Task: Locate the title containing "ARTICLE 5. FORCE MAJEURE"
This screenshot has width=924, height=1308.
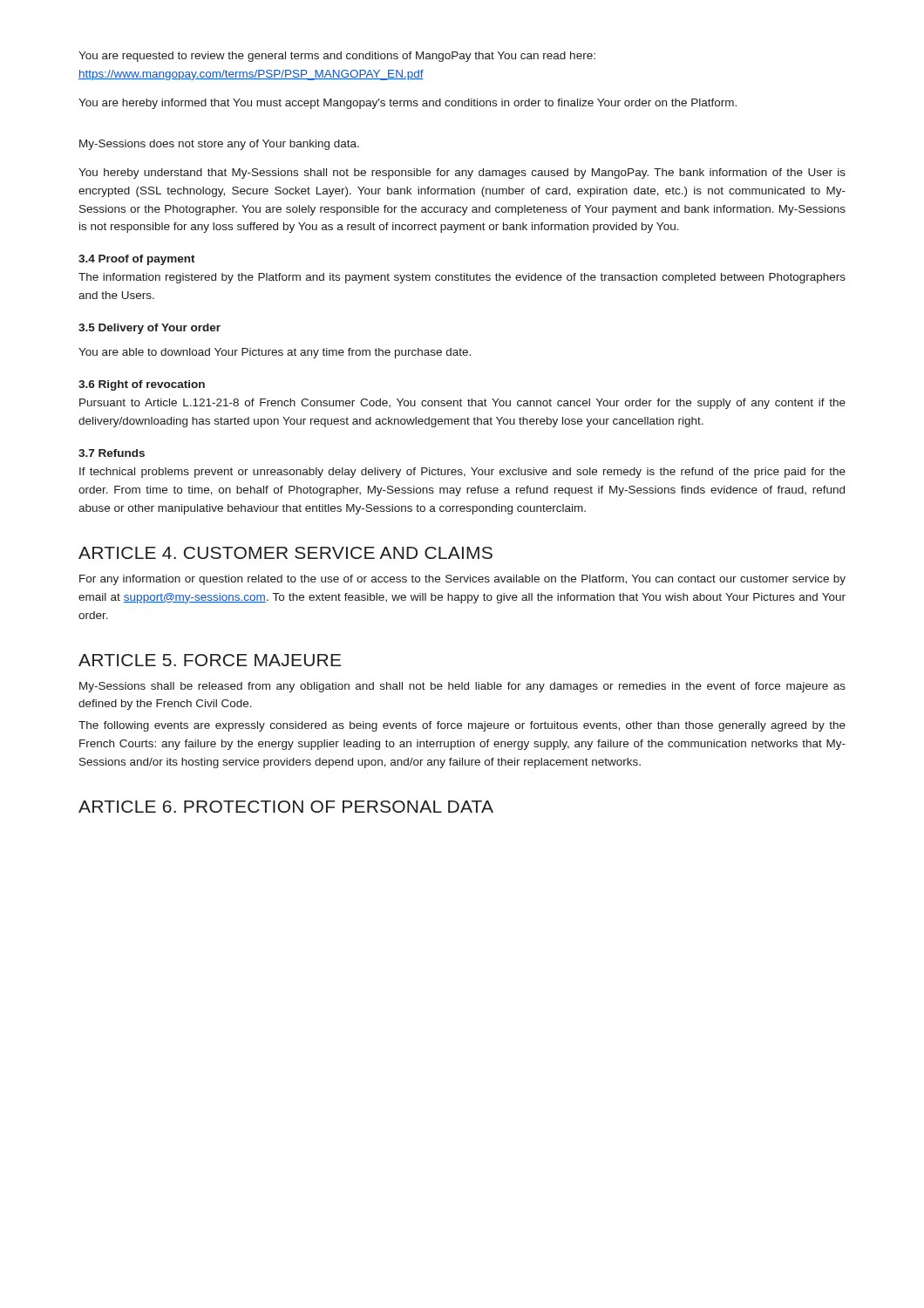Action: [x=210, y=659]
